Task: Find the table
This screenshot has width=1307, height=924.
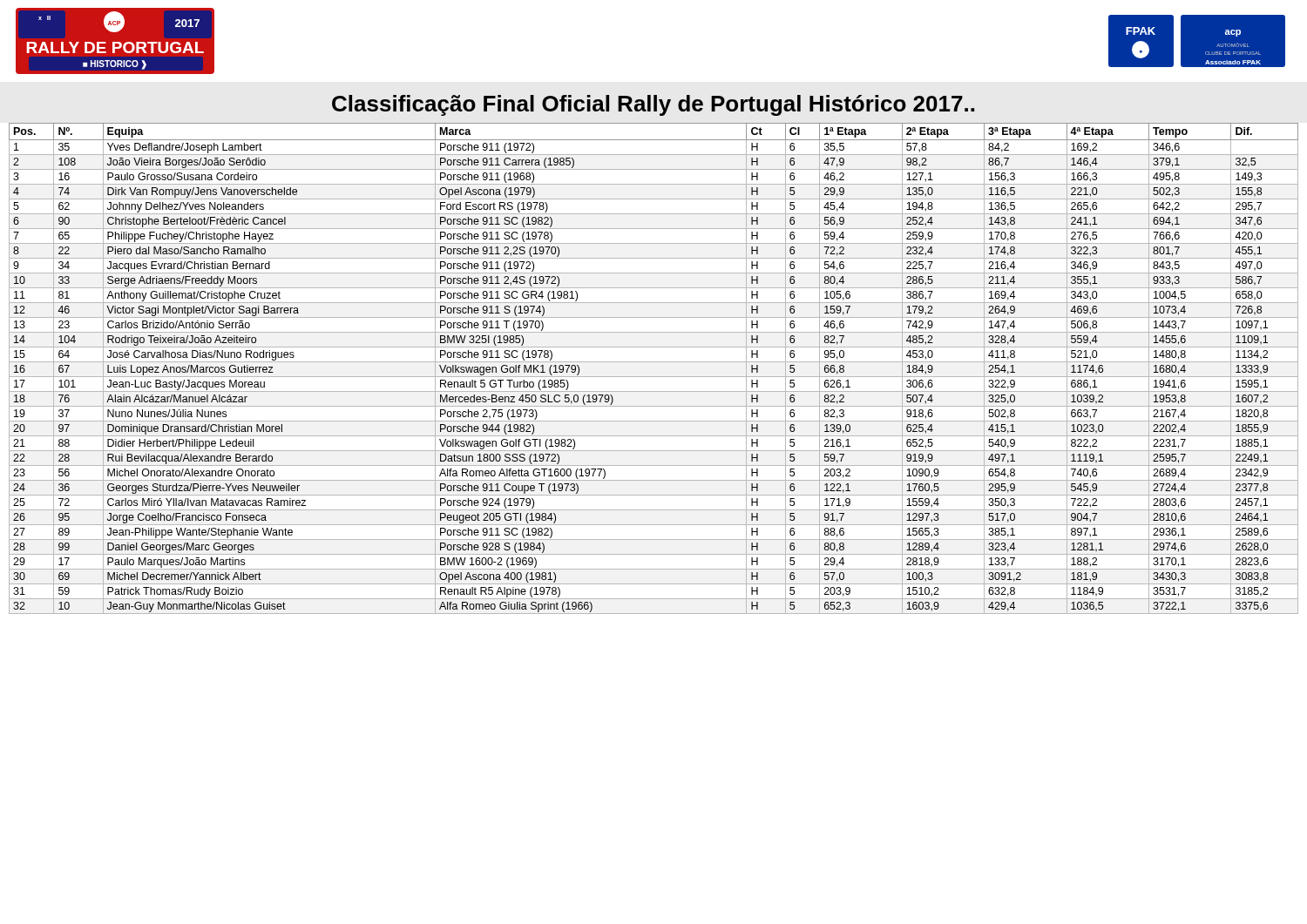Action: tap(654, 368)
